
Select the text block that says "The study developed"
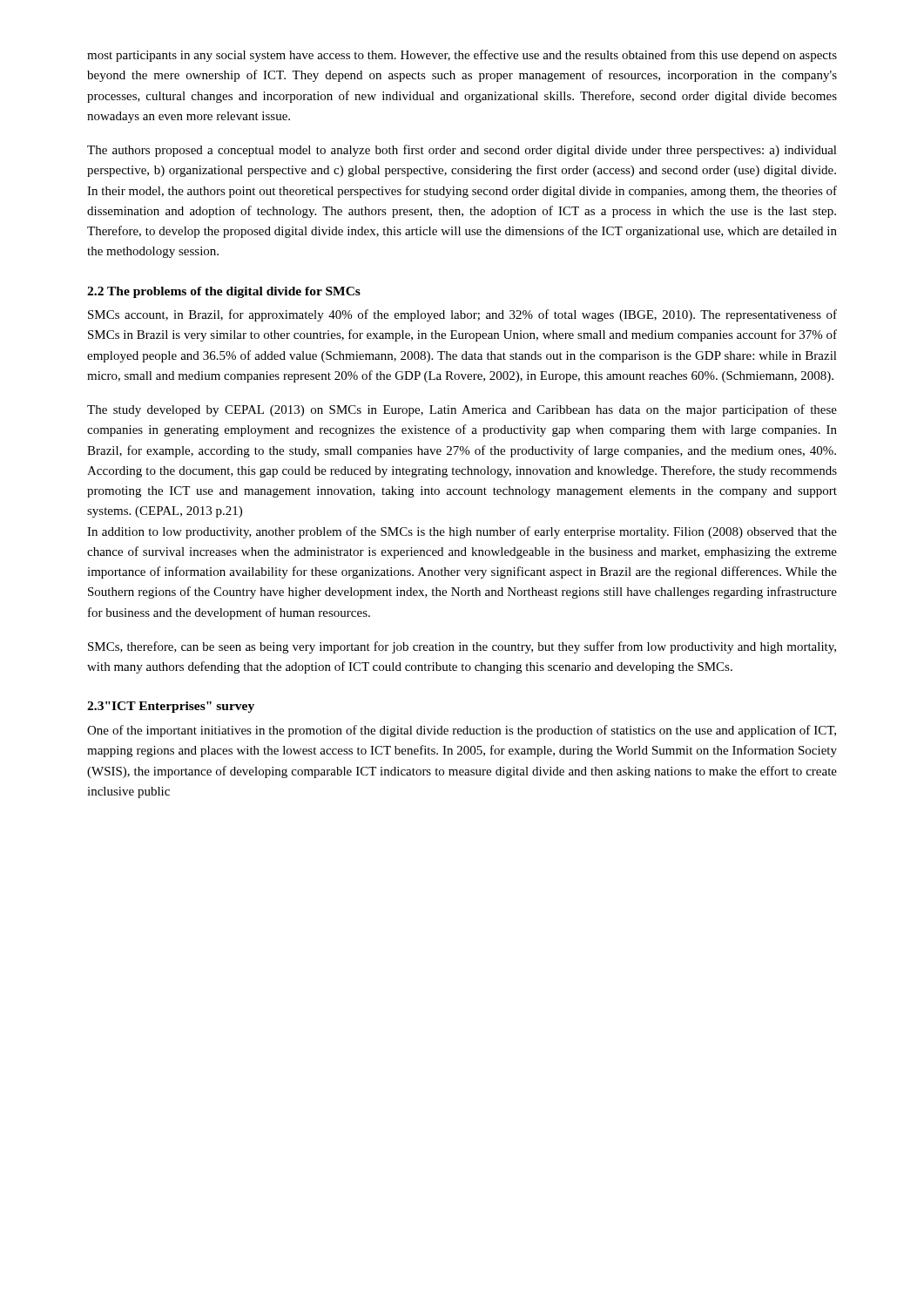click(462, 410)
